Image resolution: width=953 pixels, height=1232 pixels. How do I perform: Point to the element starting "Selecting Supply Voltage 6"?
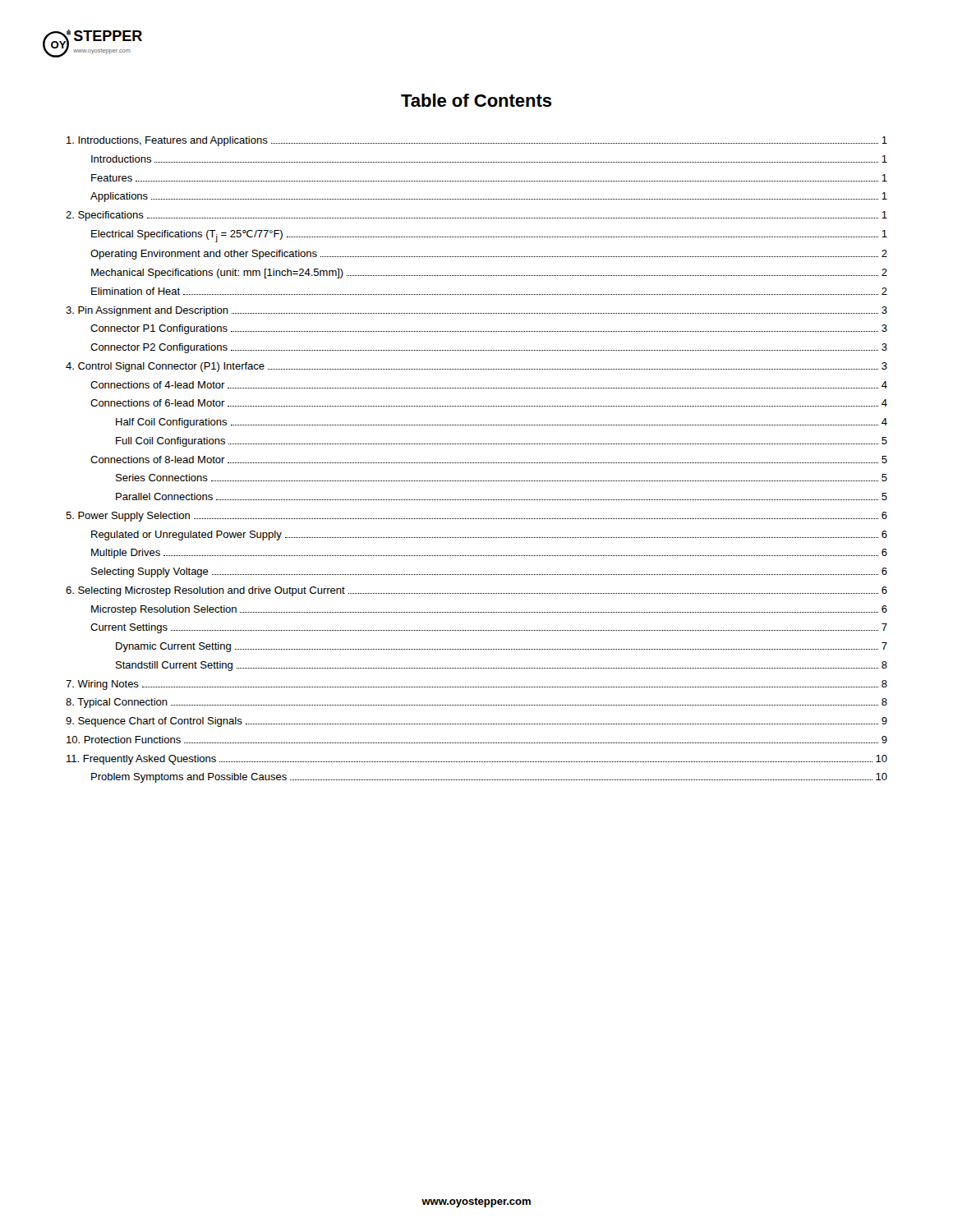[x=489, y=572]
